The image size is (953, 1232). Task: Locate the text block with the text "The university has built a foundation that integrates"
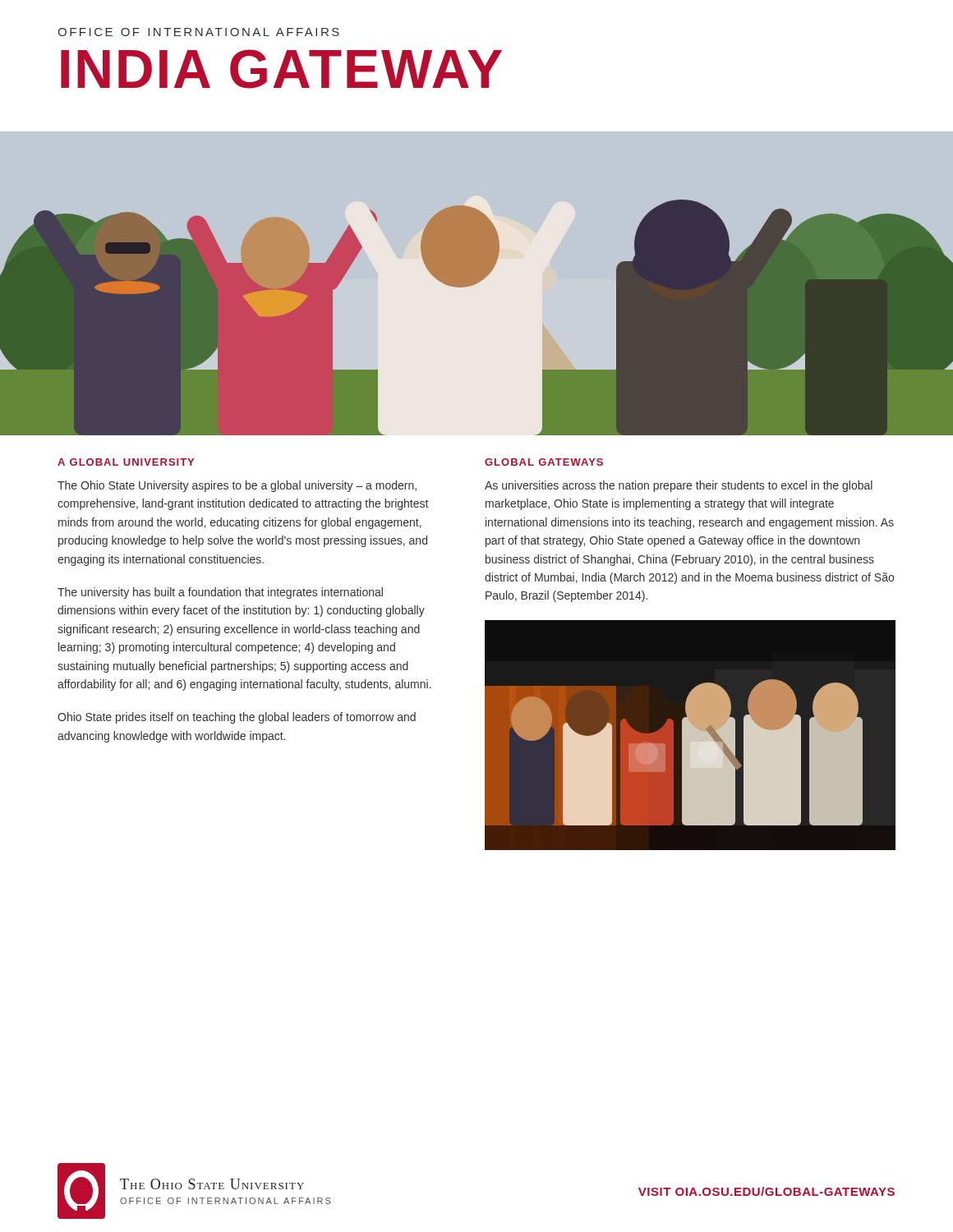245,638
